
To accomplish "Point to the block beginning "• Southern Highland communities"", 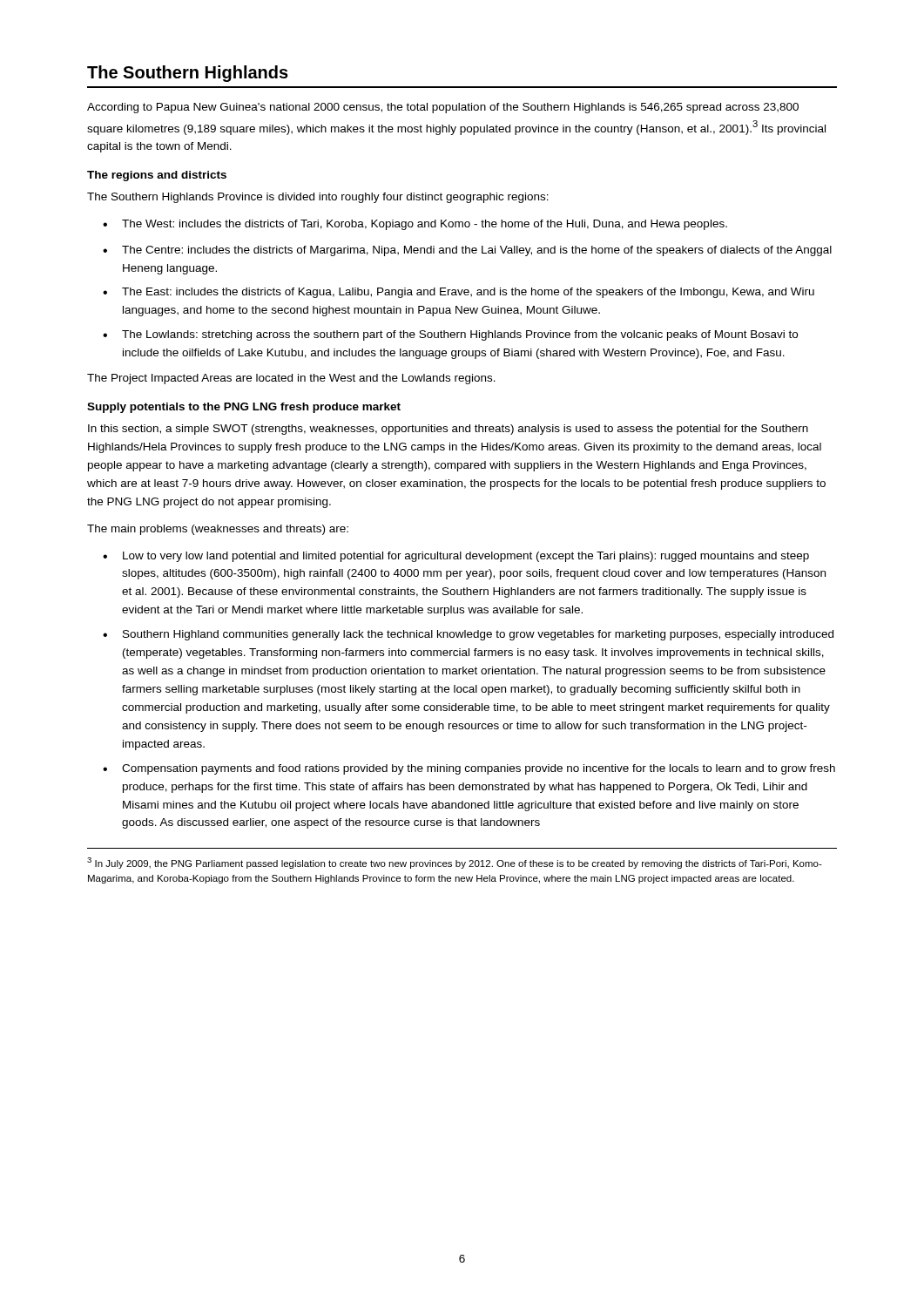I will point(470,690).
